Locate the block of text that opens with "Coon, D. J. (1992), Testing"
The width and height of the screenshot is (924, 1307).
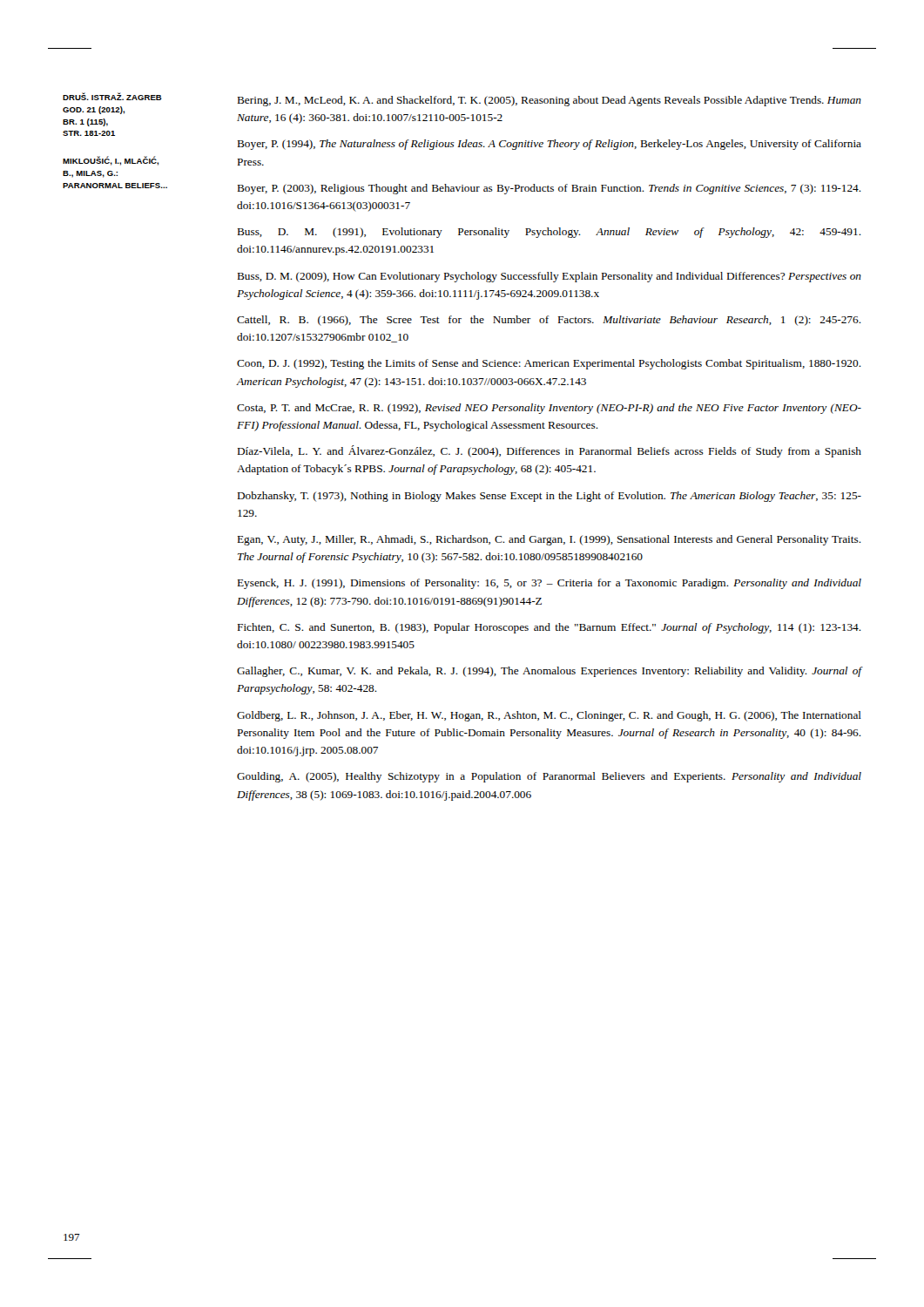pyautogui.click(x=549, y=372)
